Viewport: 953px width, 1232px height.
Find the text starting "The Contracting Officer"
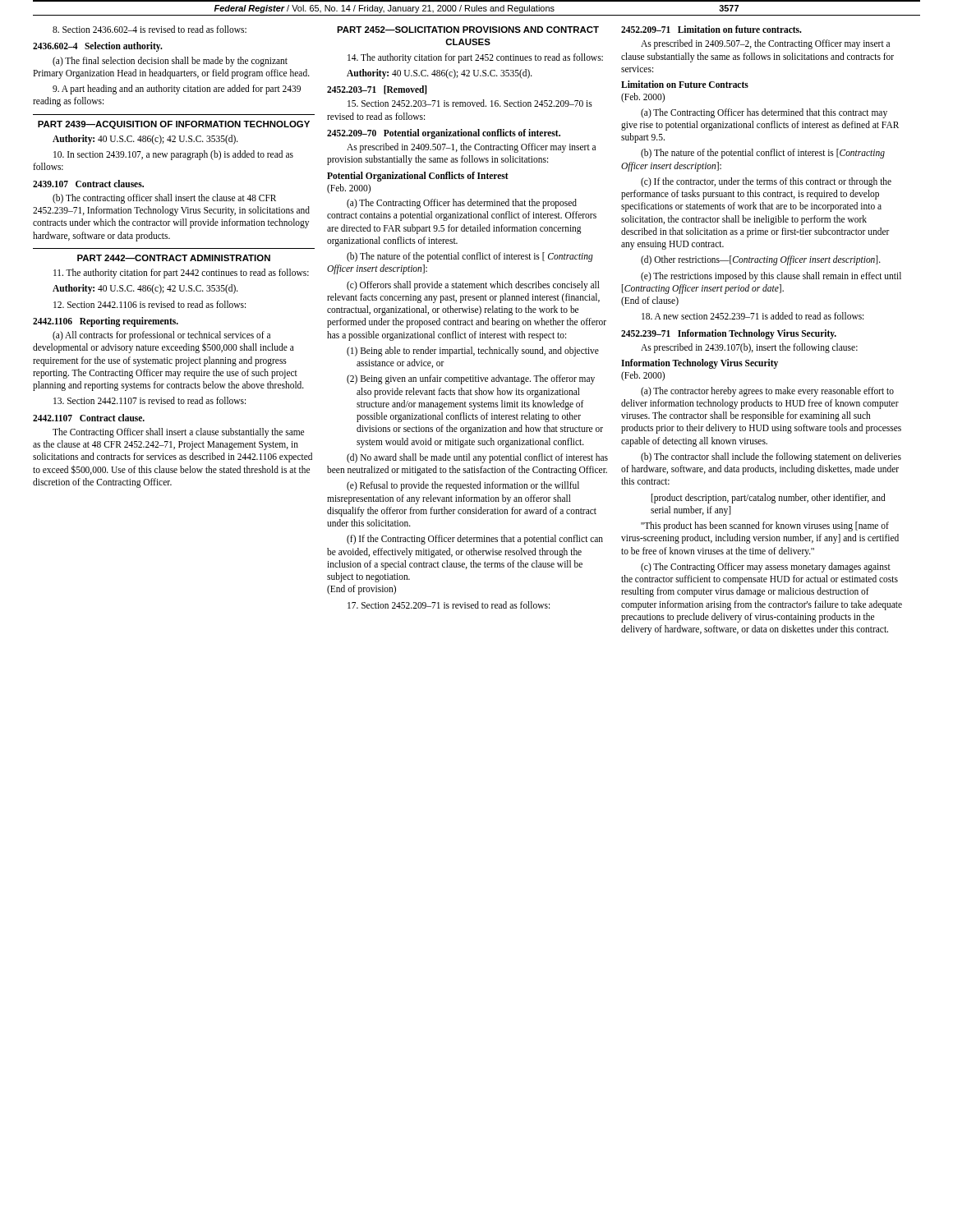pos(173,457)
